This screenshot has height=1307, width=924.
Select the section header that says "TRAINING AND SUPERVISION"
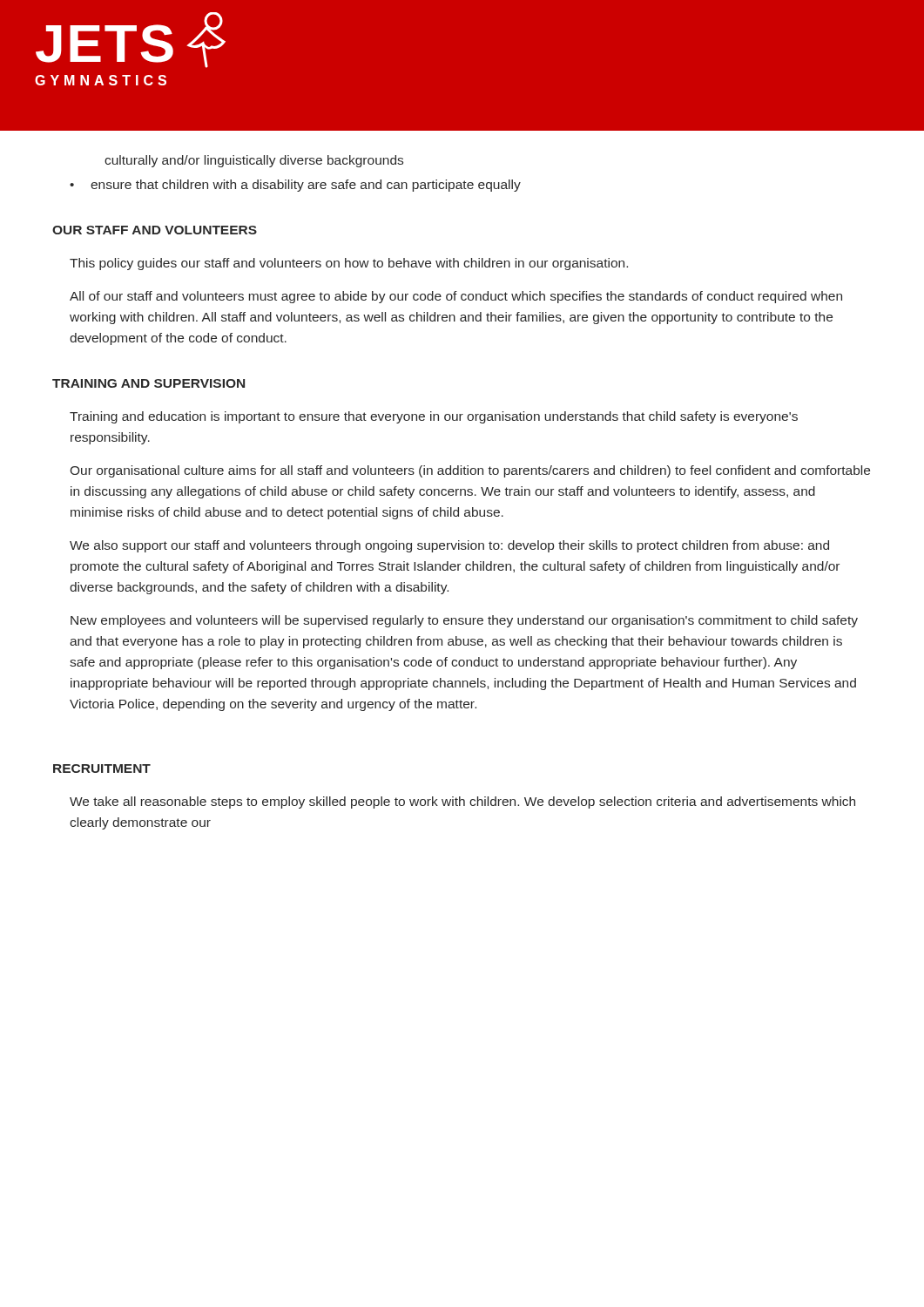click(x=149, y=383)
